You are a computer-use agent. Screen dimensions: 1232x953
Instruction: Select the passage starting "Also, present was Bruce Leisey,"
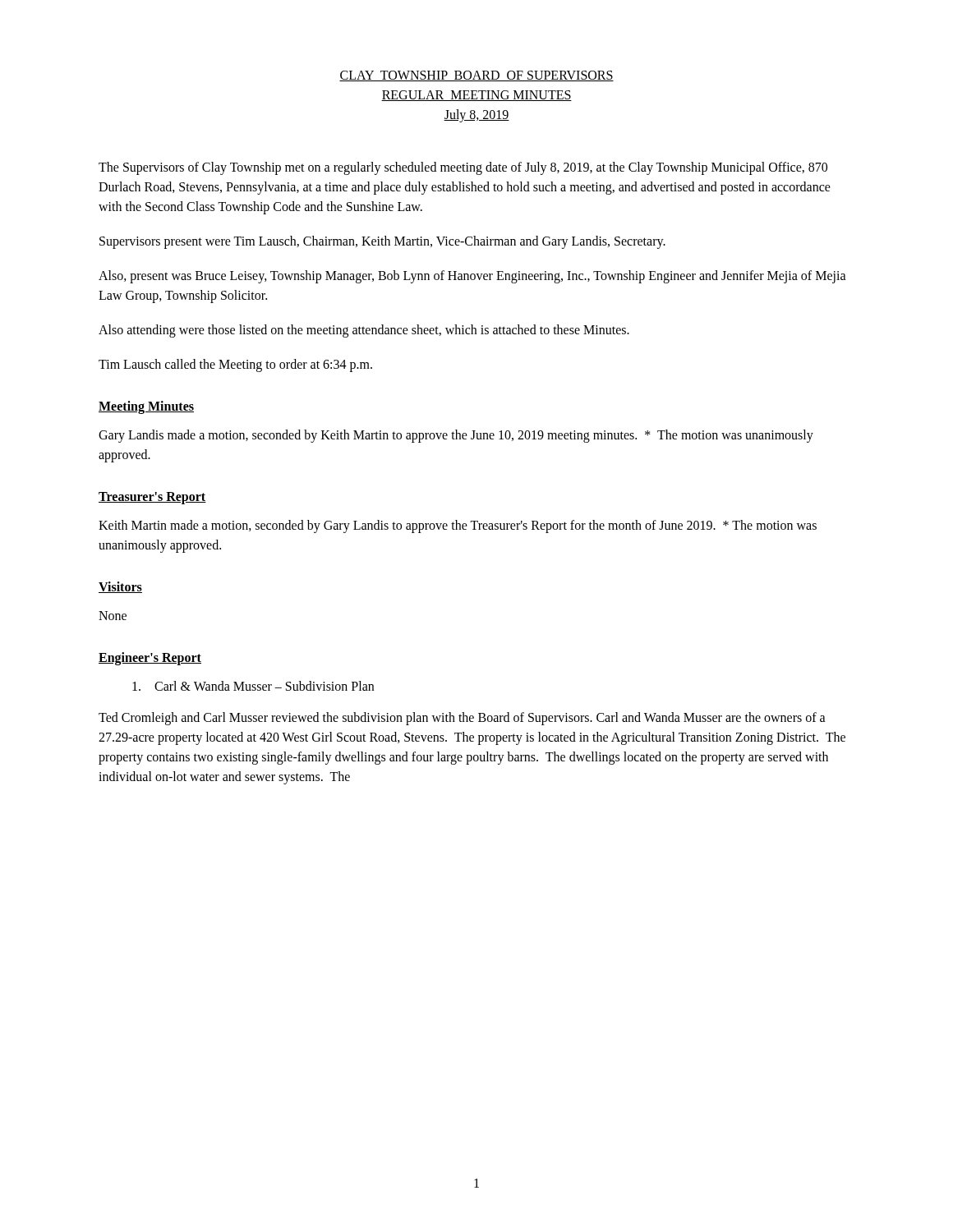[472, 285]
